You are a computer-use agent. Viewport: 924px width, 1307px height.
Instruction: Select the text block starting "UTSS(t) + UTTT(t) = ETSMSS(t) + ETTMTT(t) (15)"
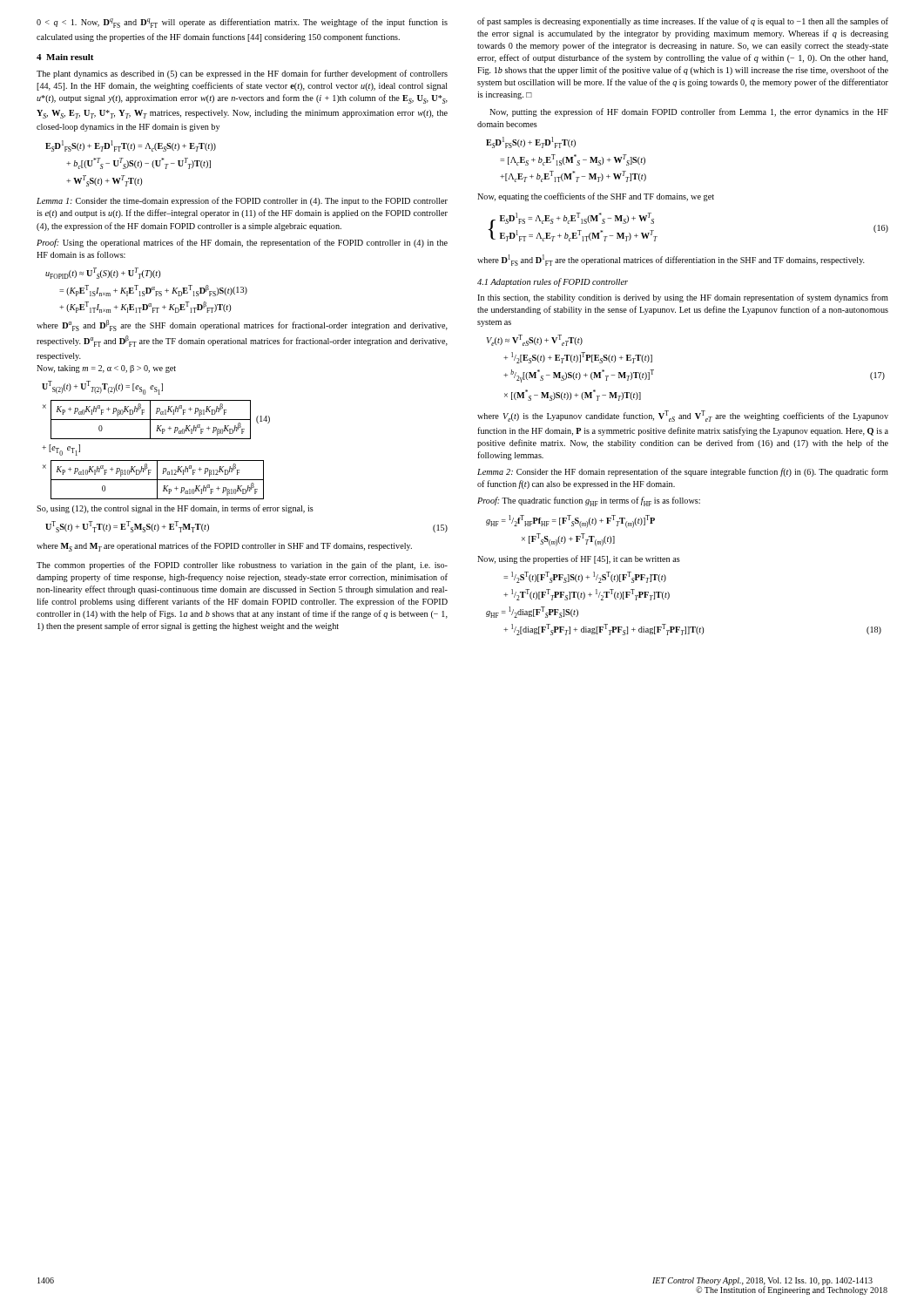[128, 526]
